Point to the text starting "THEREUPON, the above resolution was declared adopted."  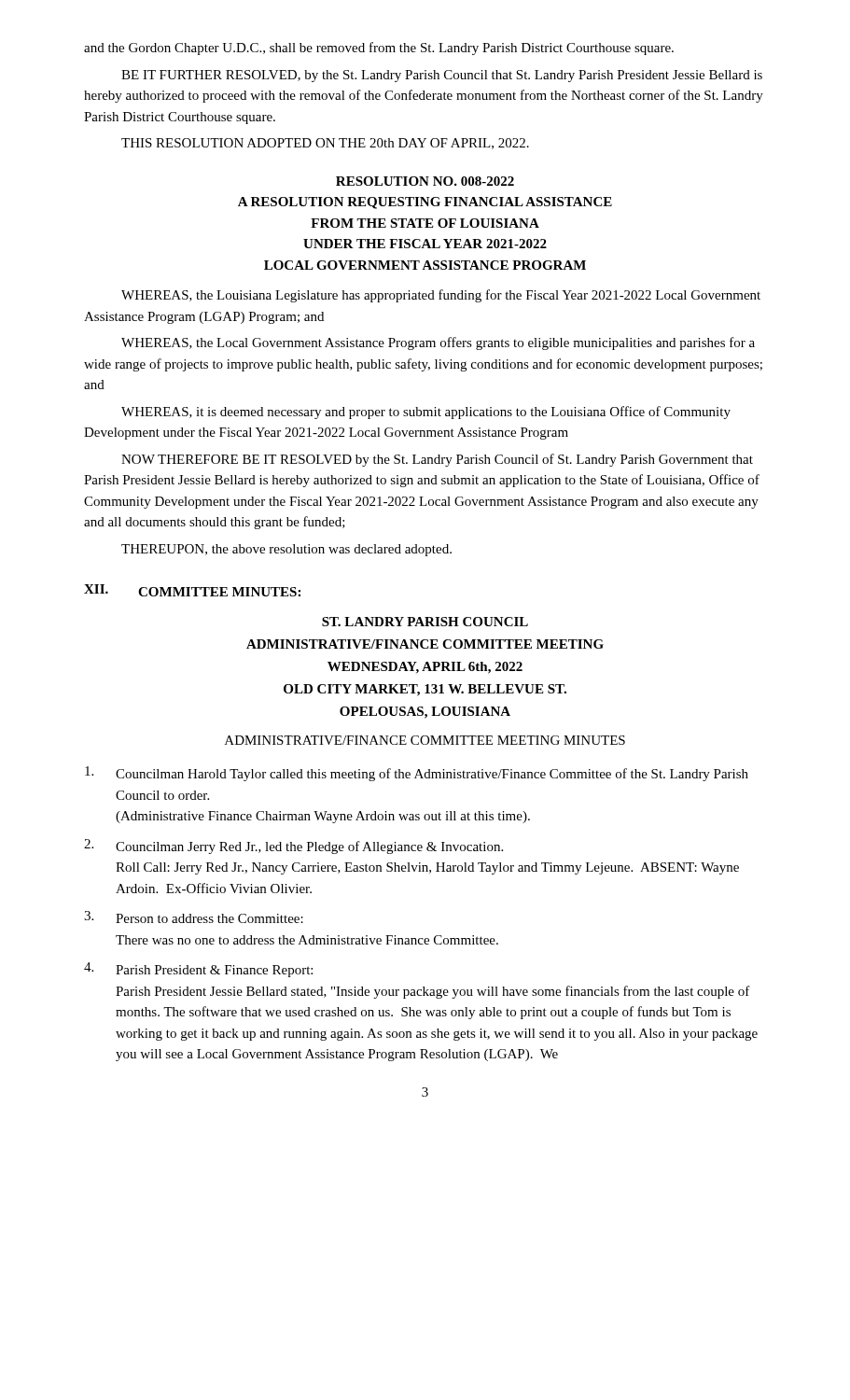(425, 549)
